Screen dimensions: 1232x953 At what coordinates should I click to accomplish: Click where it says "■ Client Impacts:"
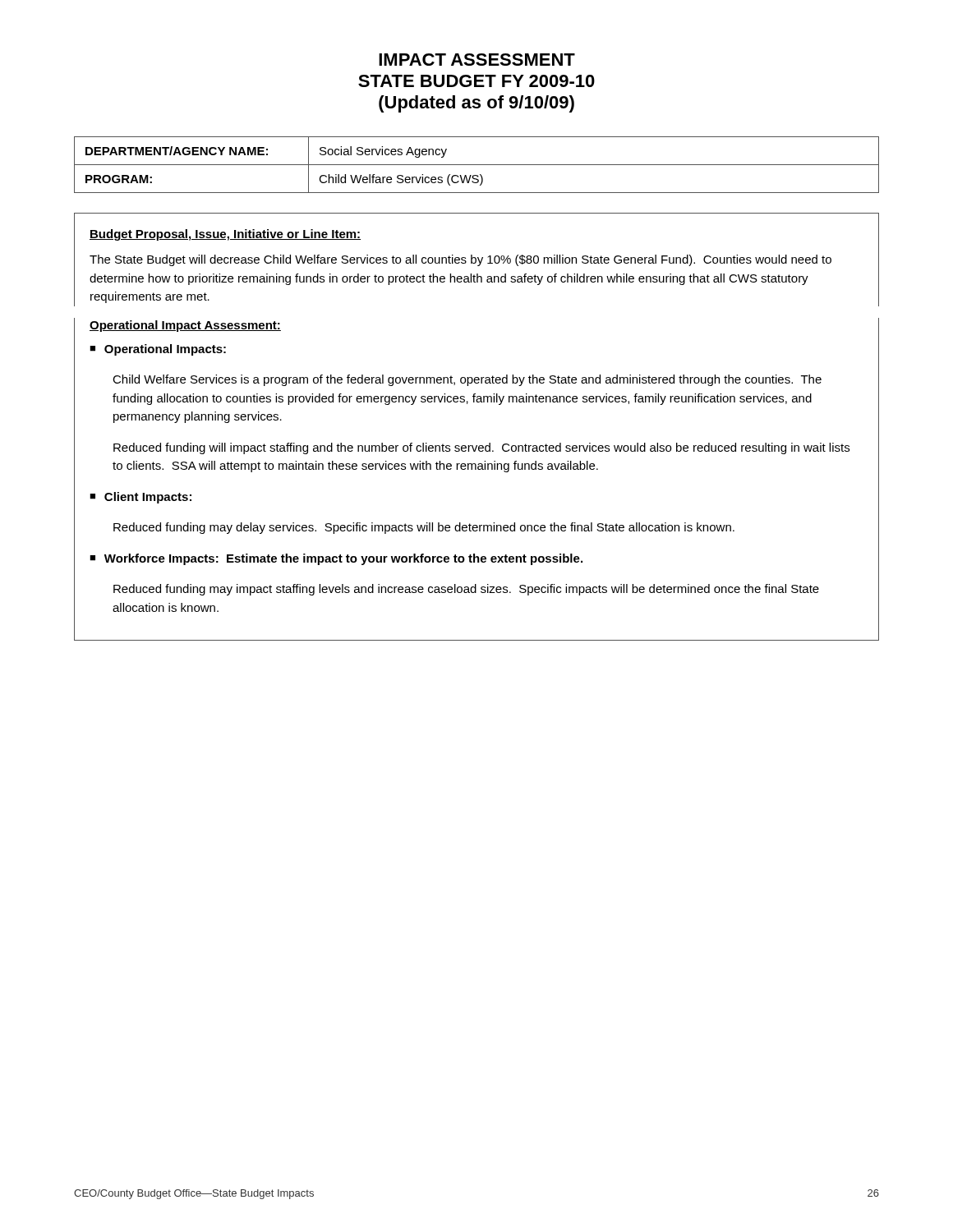[141, 497]
